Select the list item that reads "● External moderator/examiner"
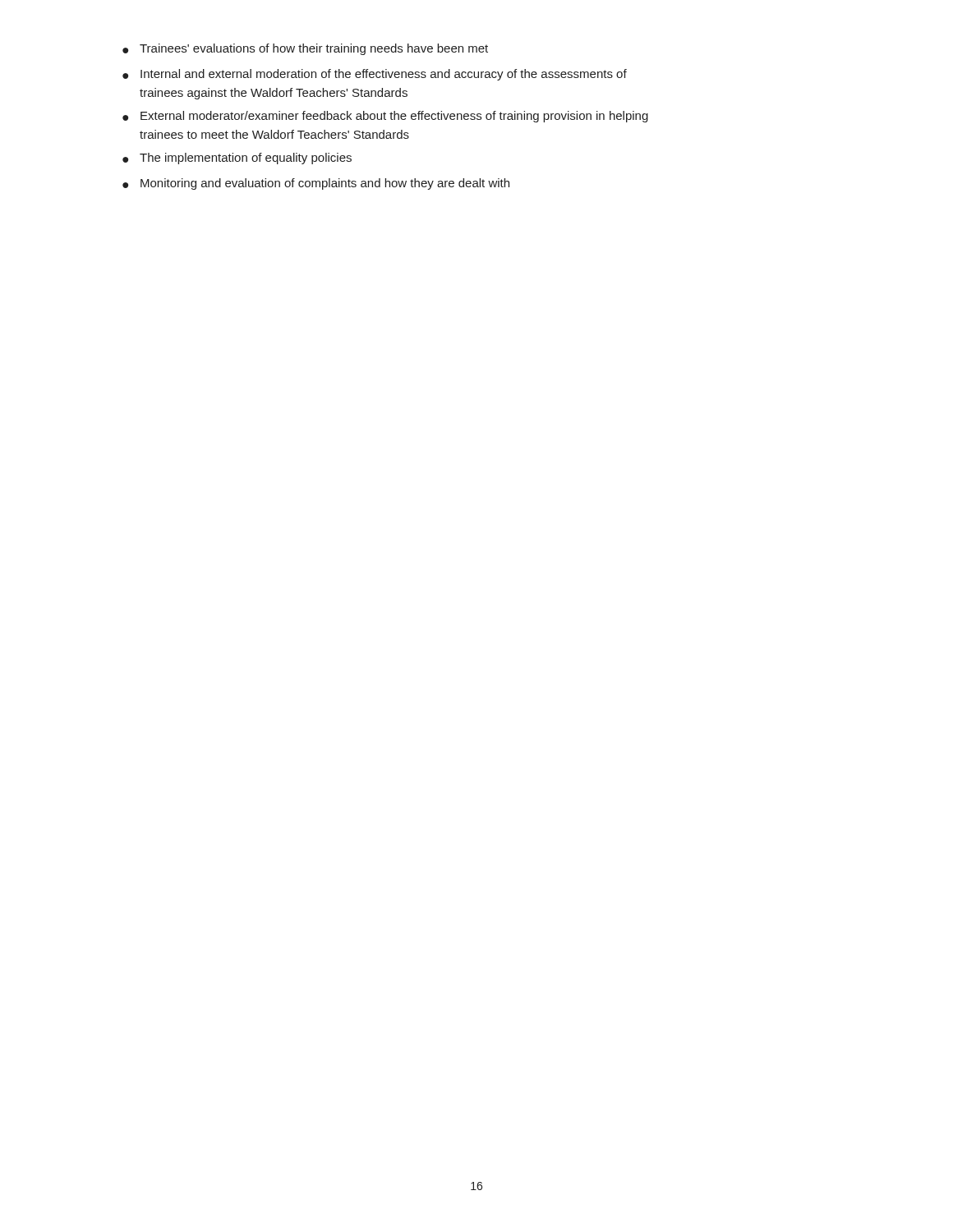953x1232 pixels. [x=496, y=125]
